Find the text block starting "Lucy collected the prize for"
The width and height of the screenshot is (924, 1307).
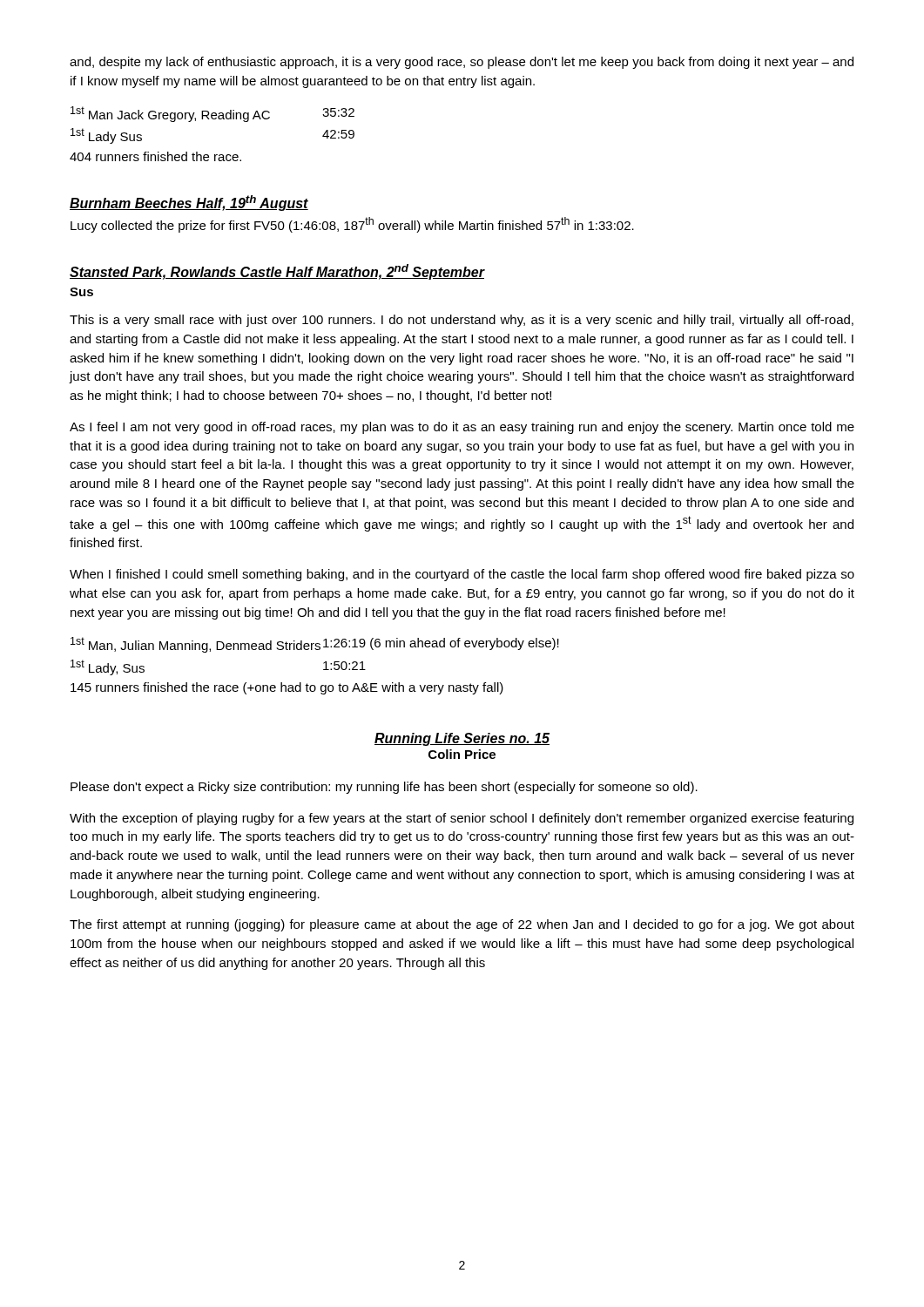462,225
